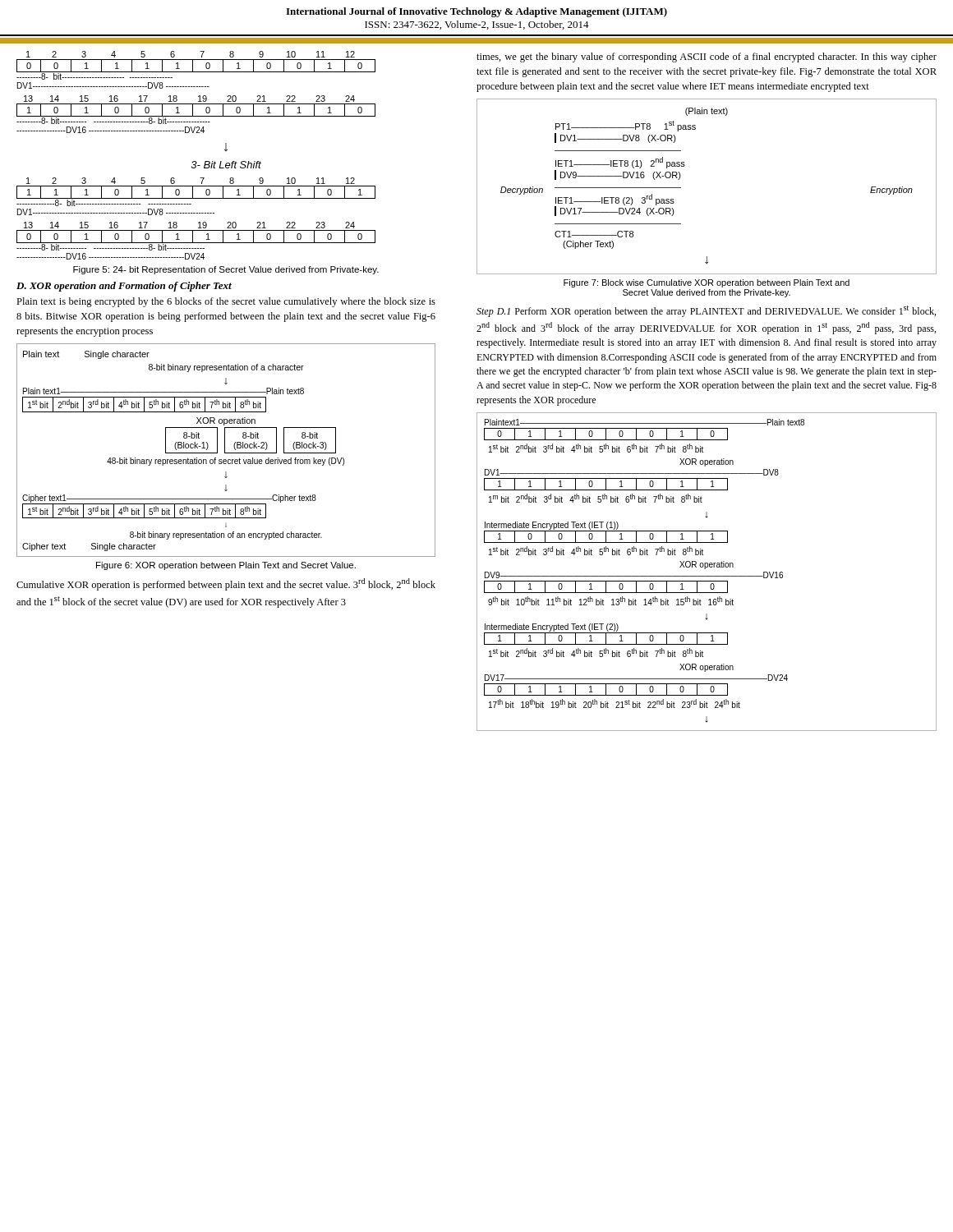Select the region starting "Step D.1 Perform XOR operation between the"
953x1232 pixels.
[707, 354]
